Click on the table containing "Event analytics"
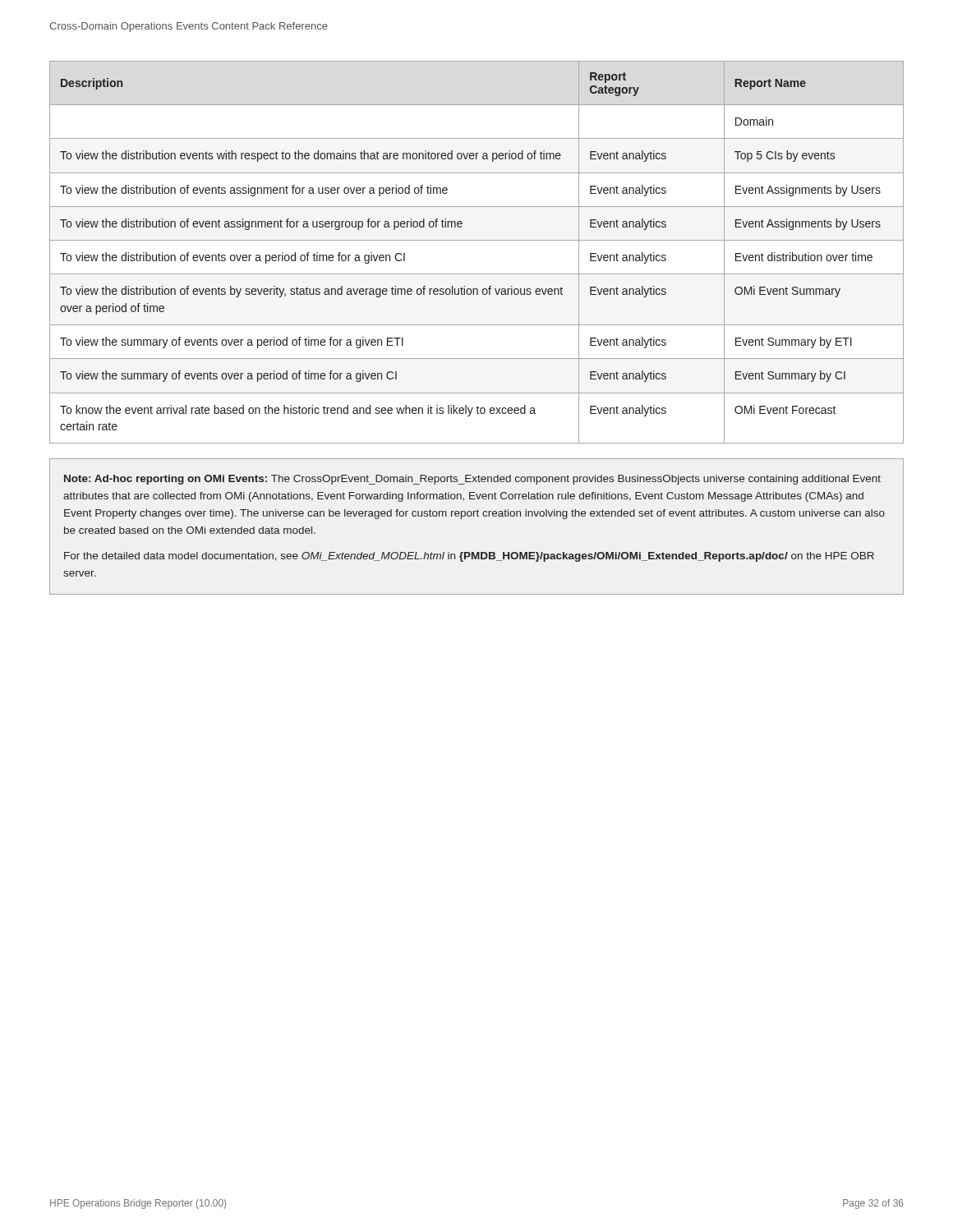The image size is (953, 1232). [x=476, y=252]
